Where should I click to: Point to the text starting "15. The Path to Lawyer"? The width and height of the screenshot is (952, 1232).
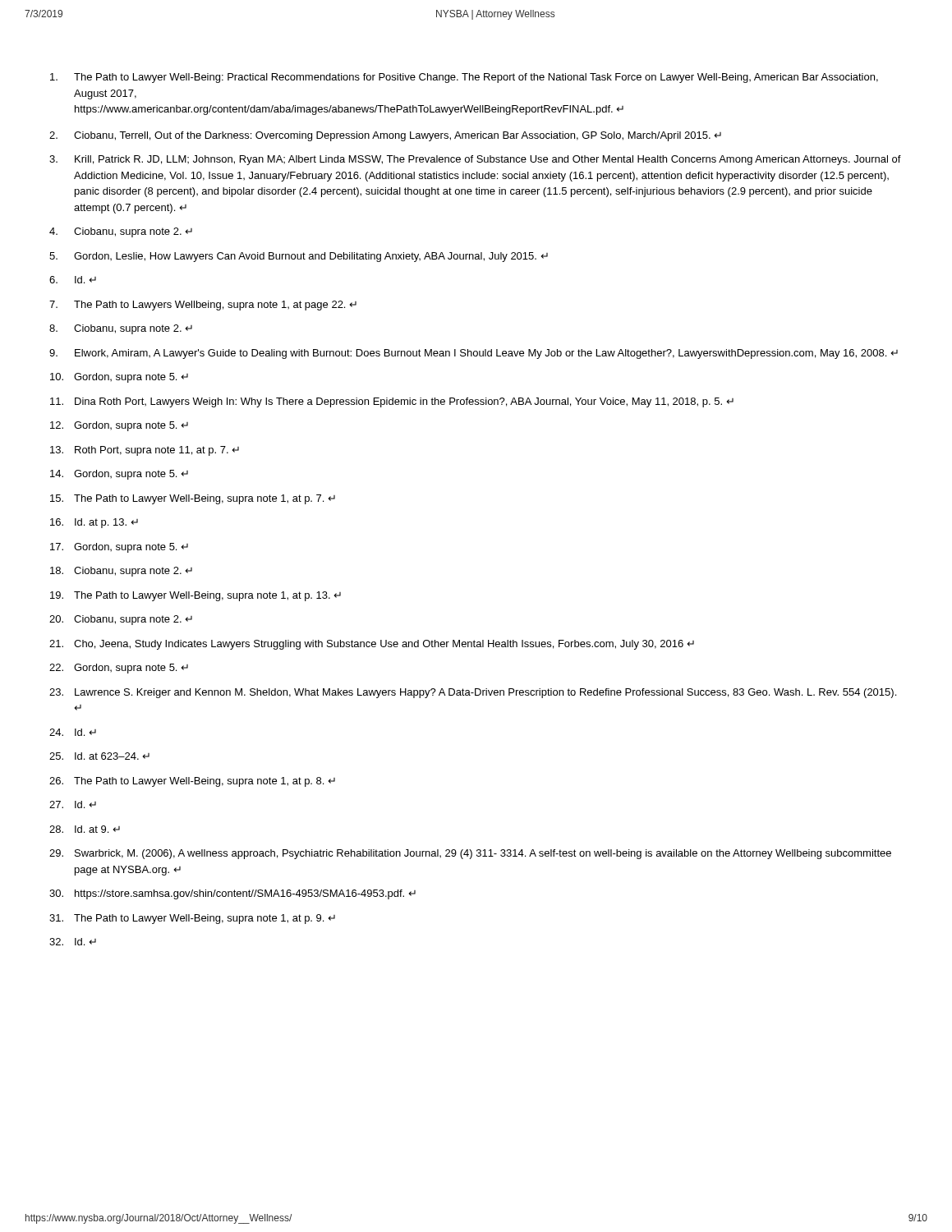point(193,499)
